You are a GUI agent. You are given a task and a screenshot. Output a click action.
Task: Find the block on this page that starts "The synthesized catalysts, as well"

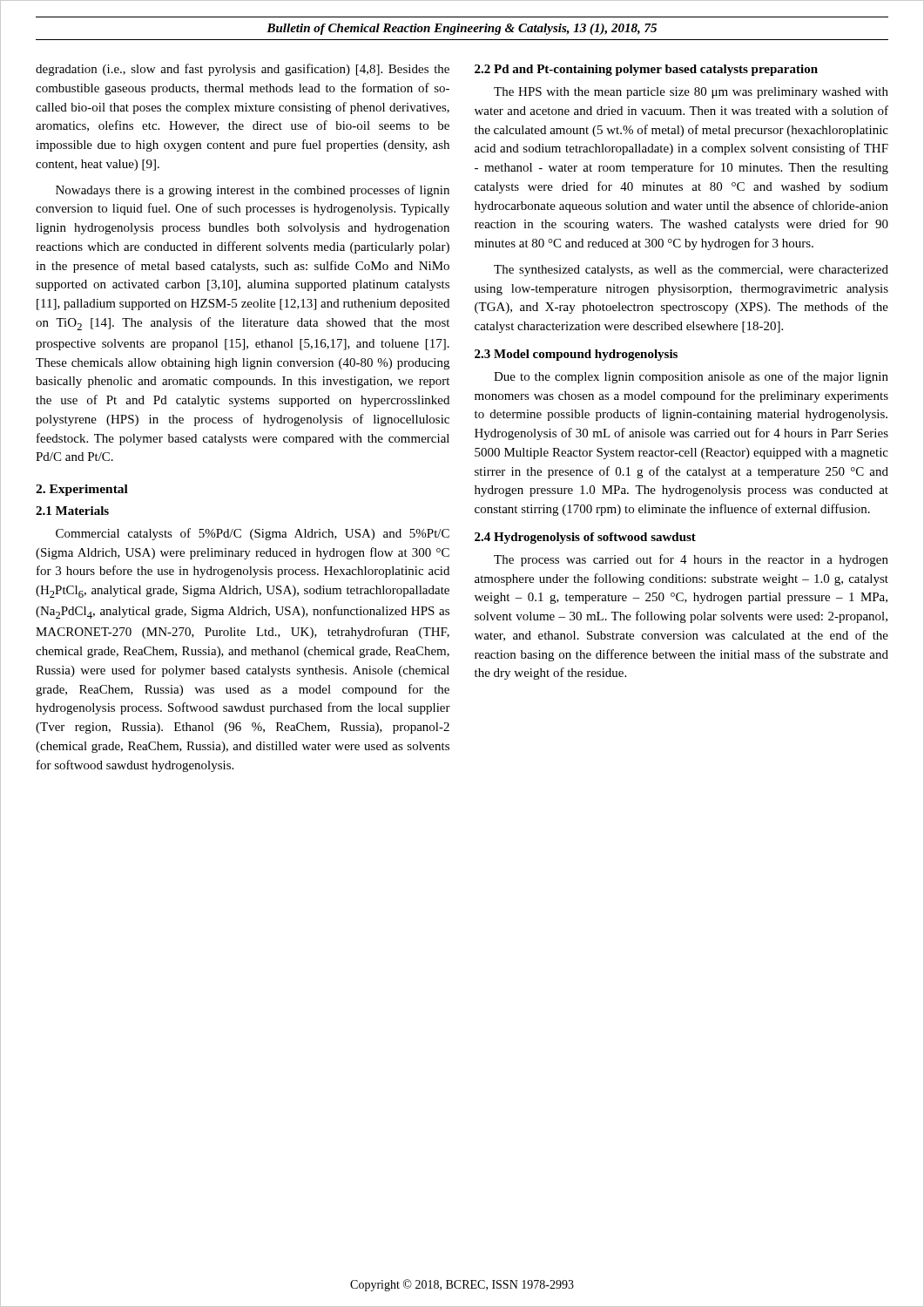681,298
